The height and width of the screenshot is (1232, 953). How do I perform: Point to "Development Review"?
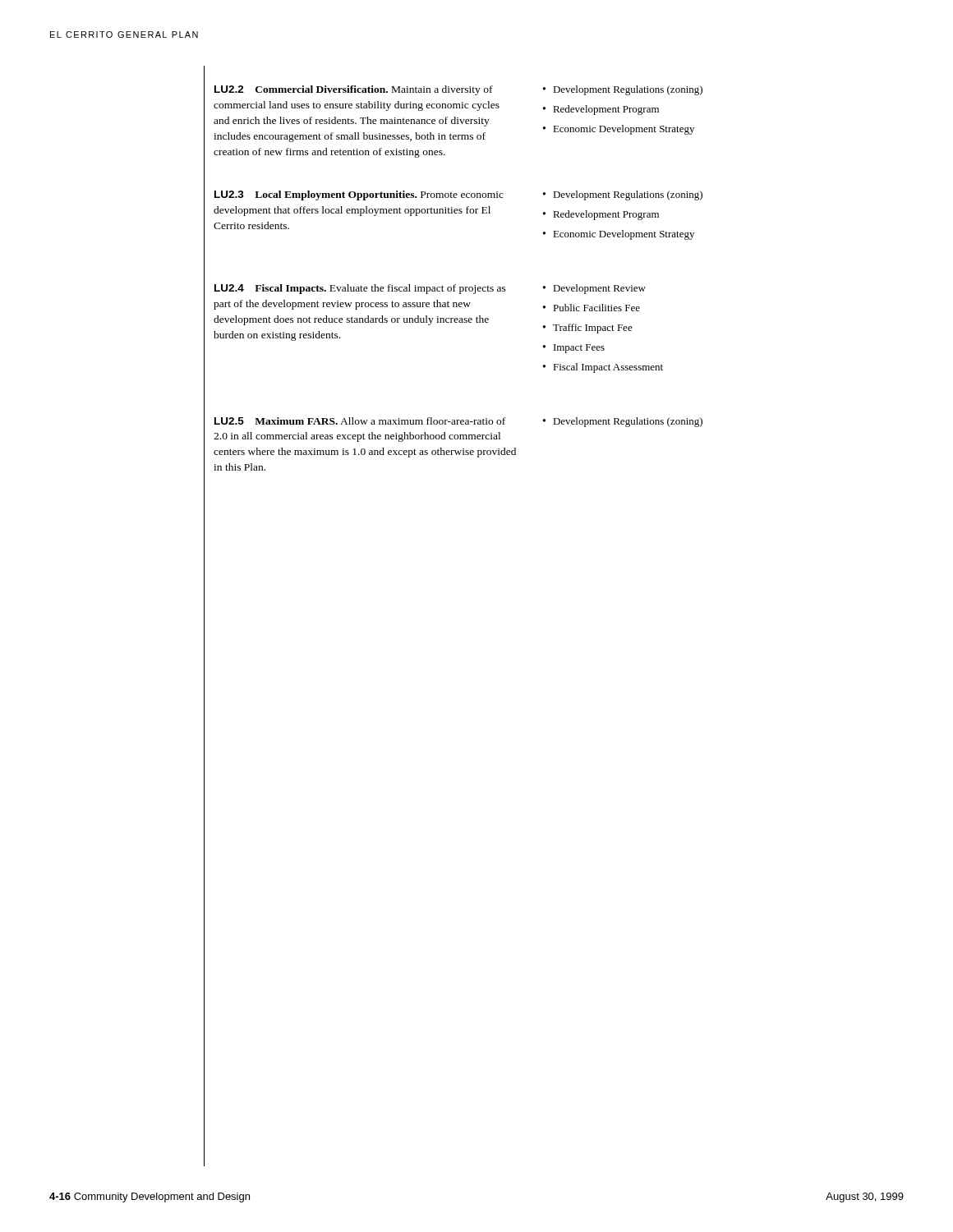coord(599,288)
